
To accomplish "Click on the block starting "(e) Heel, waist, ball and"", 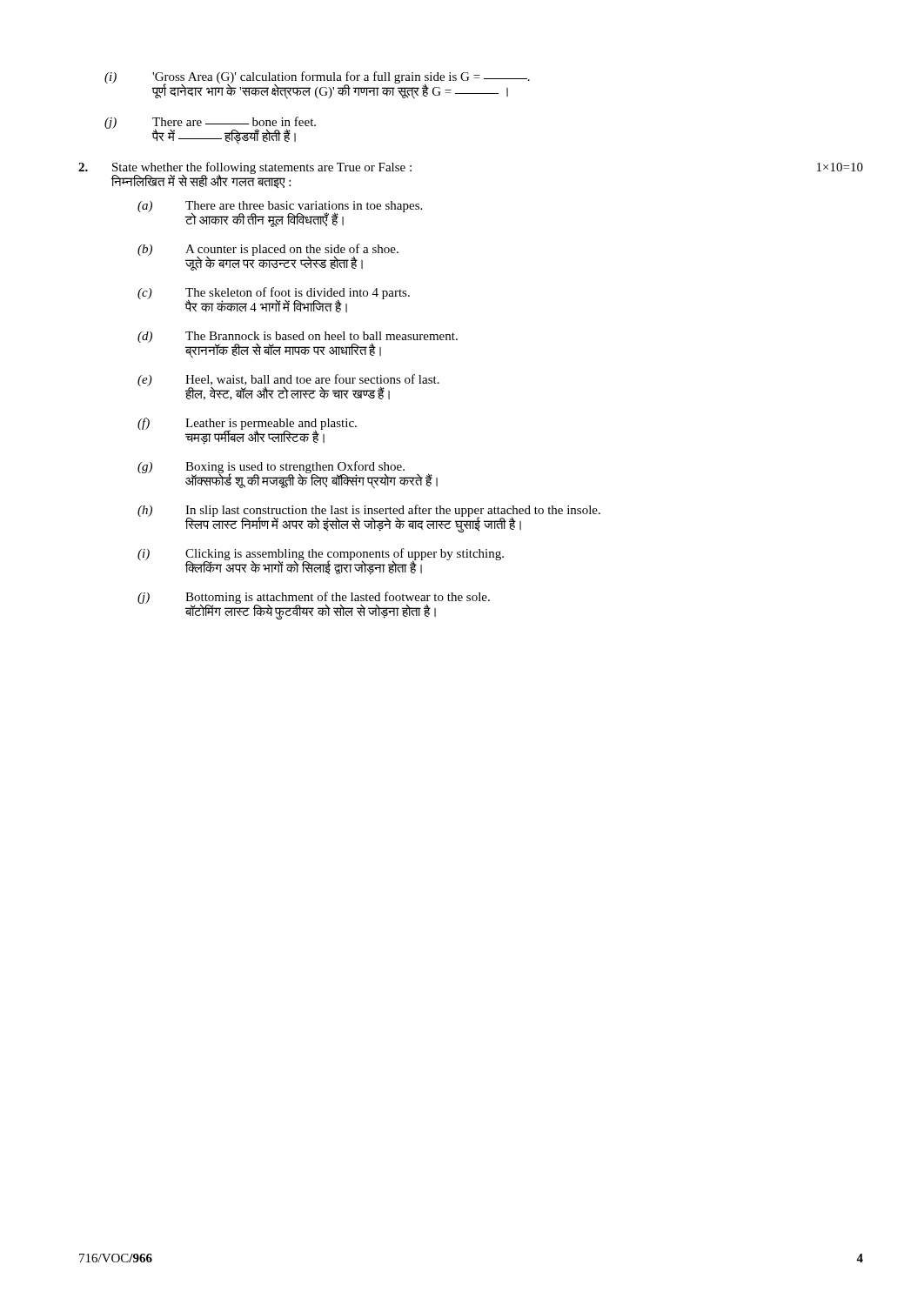I will click(x=288, y=387).
